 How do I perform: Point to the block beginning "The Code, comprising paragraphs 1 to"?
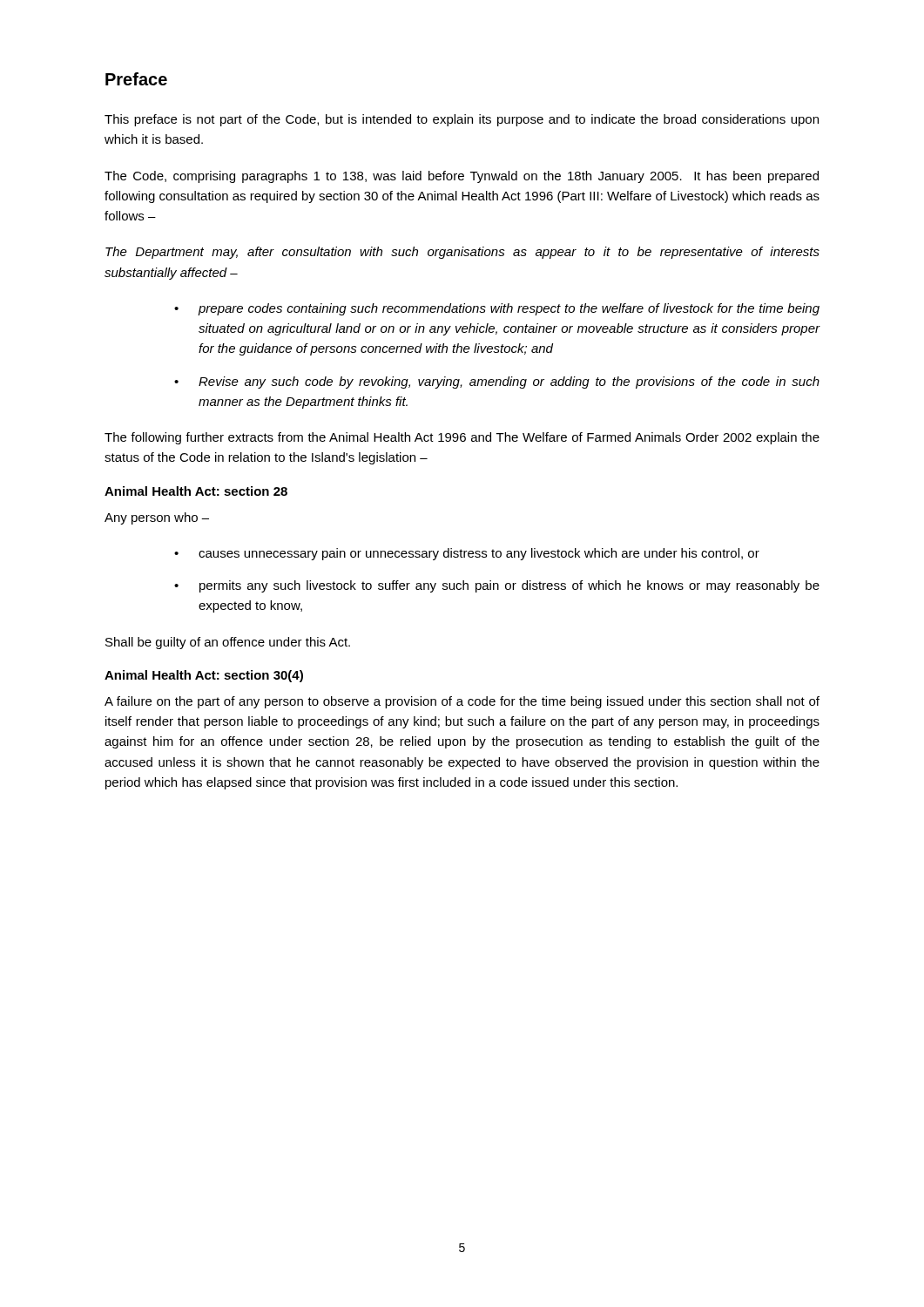[462, 195]
